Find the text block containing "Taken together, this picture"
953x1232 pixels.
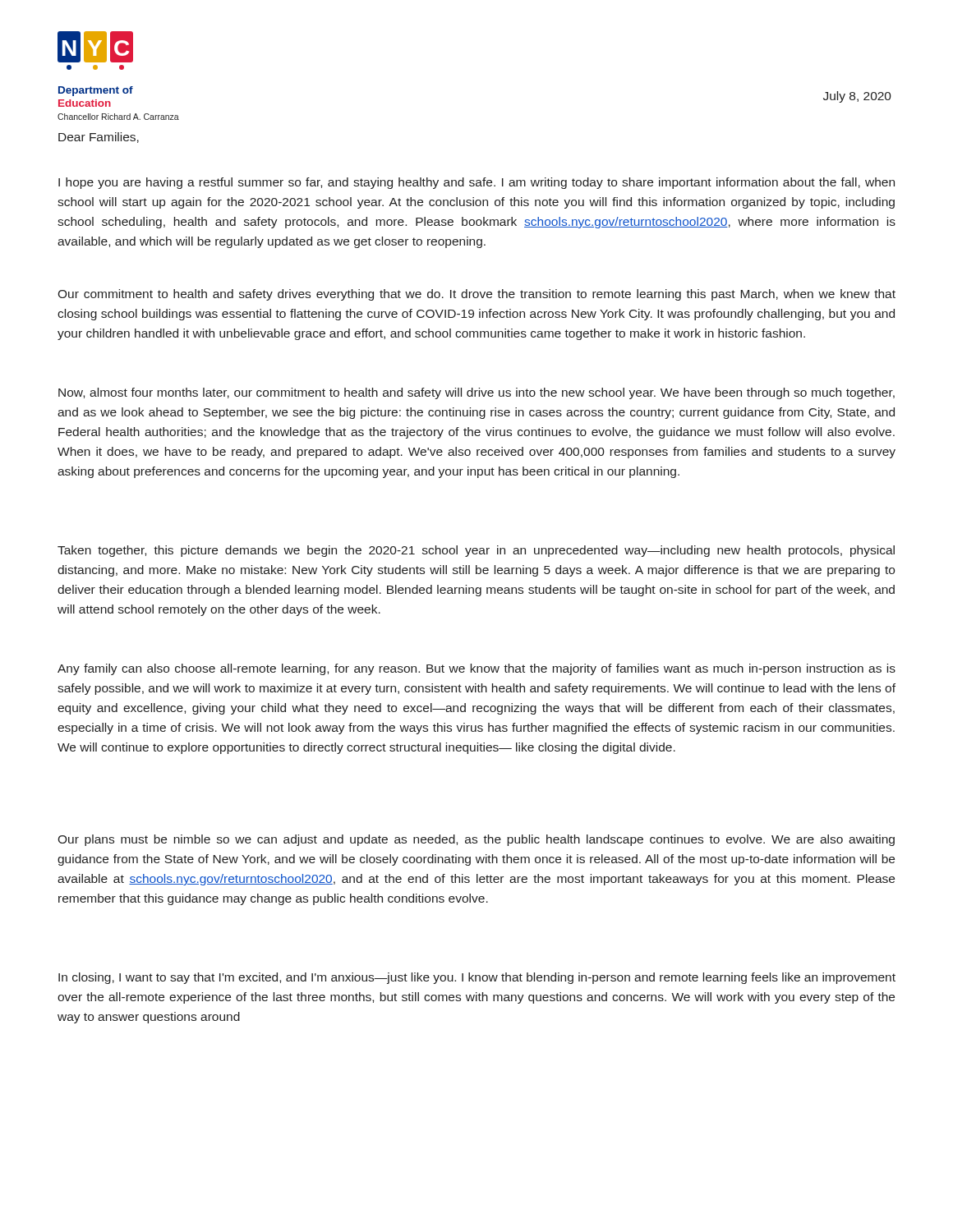click(x=476, y=579)
